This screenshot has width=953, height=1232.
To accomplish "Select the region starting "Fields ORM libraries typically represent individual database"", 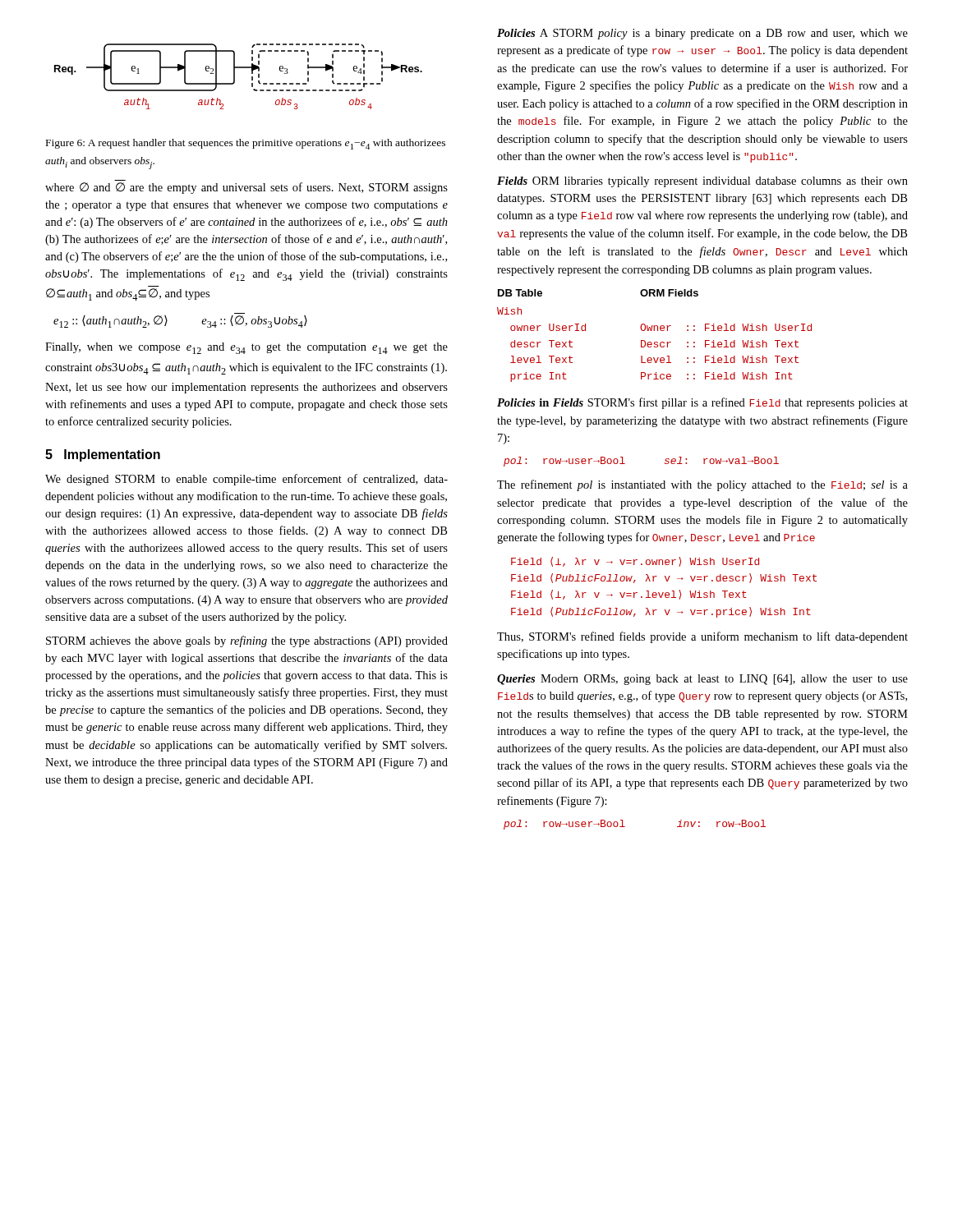I will (x=702, y=226).
